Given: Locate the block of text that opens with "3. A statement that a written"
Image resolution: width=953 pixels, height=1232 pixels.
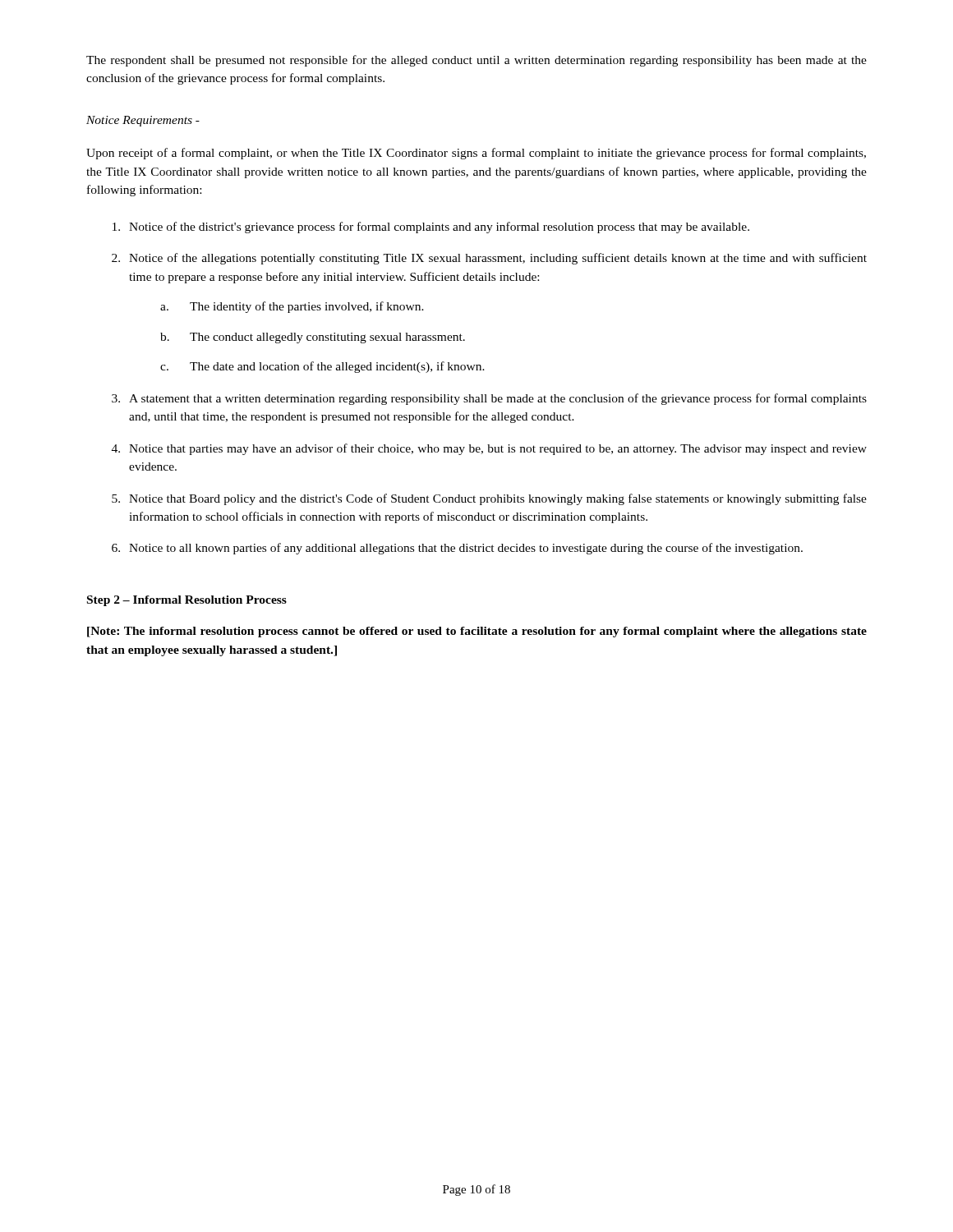Looking at the screenshot, I should [476, 407].
